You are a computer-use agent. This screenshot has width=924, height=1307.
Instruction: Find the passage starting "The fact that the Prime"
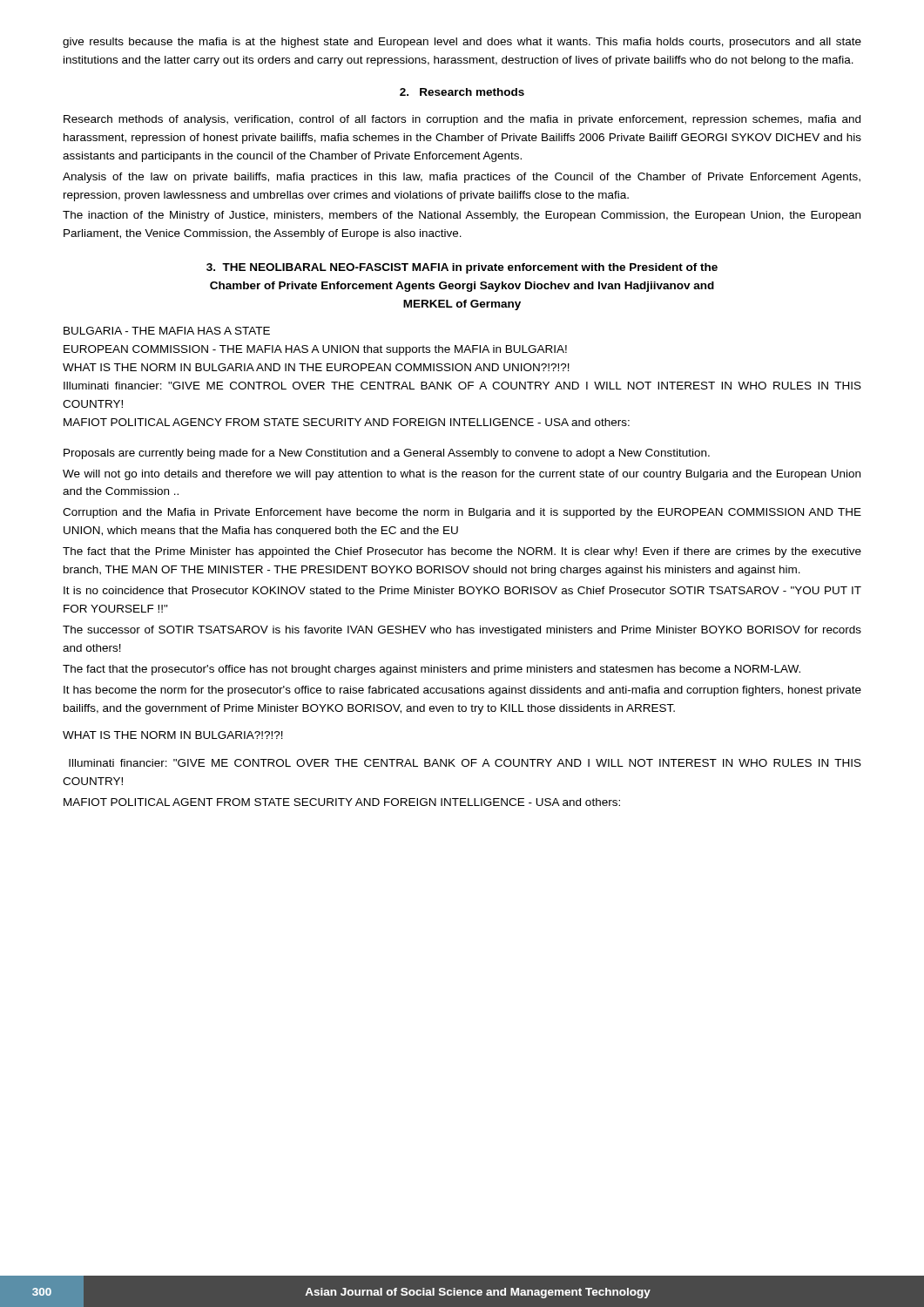462,561
